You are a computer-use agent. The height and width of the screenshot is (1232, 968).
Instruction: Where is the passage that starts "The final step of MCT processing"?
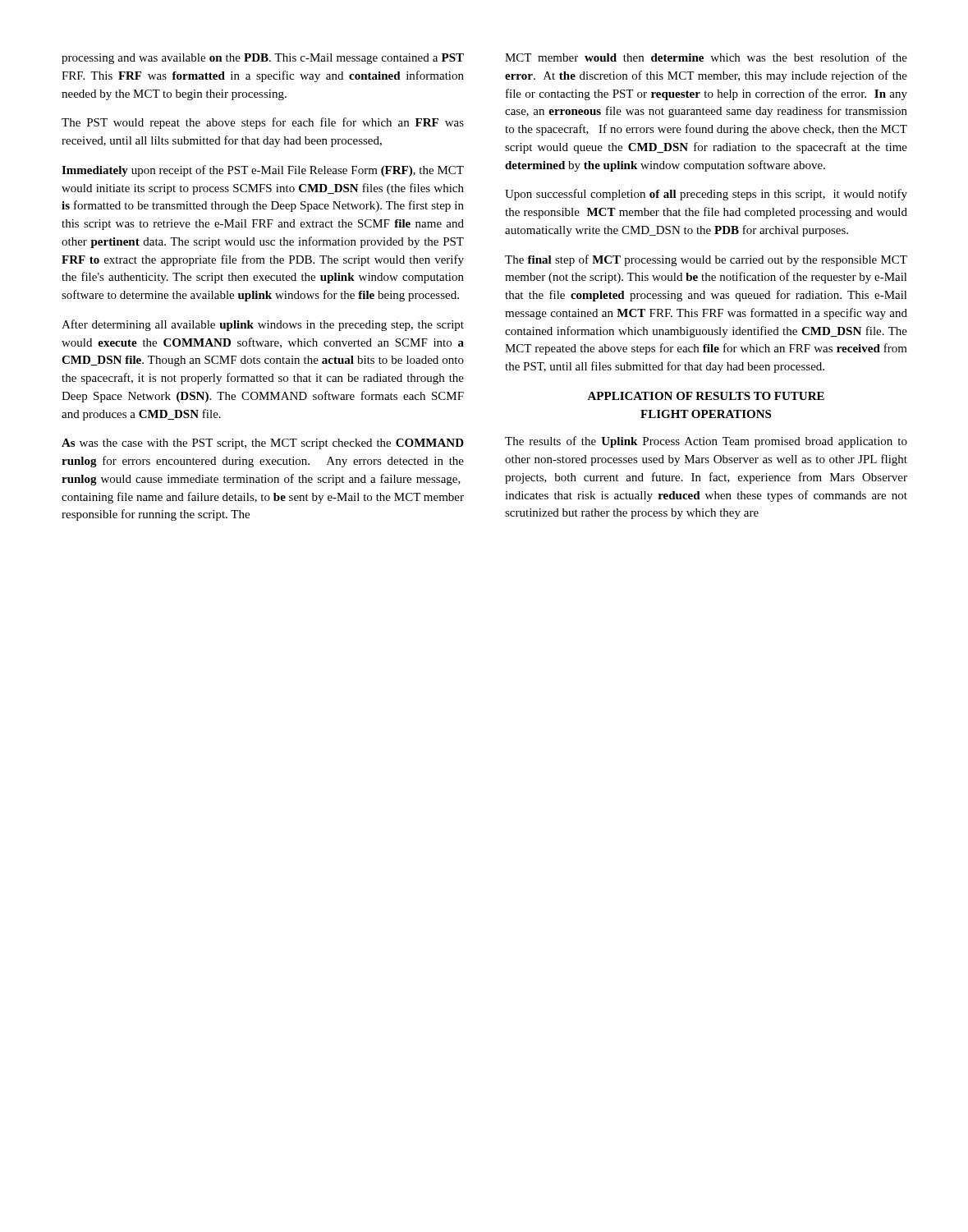coord(706,313)
